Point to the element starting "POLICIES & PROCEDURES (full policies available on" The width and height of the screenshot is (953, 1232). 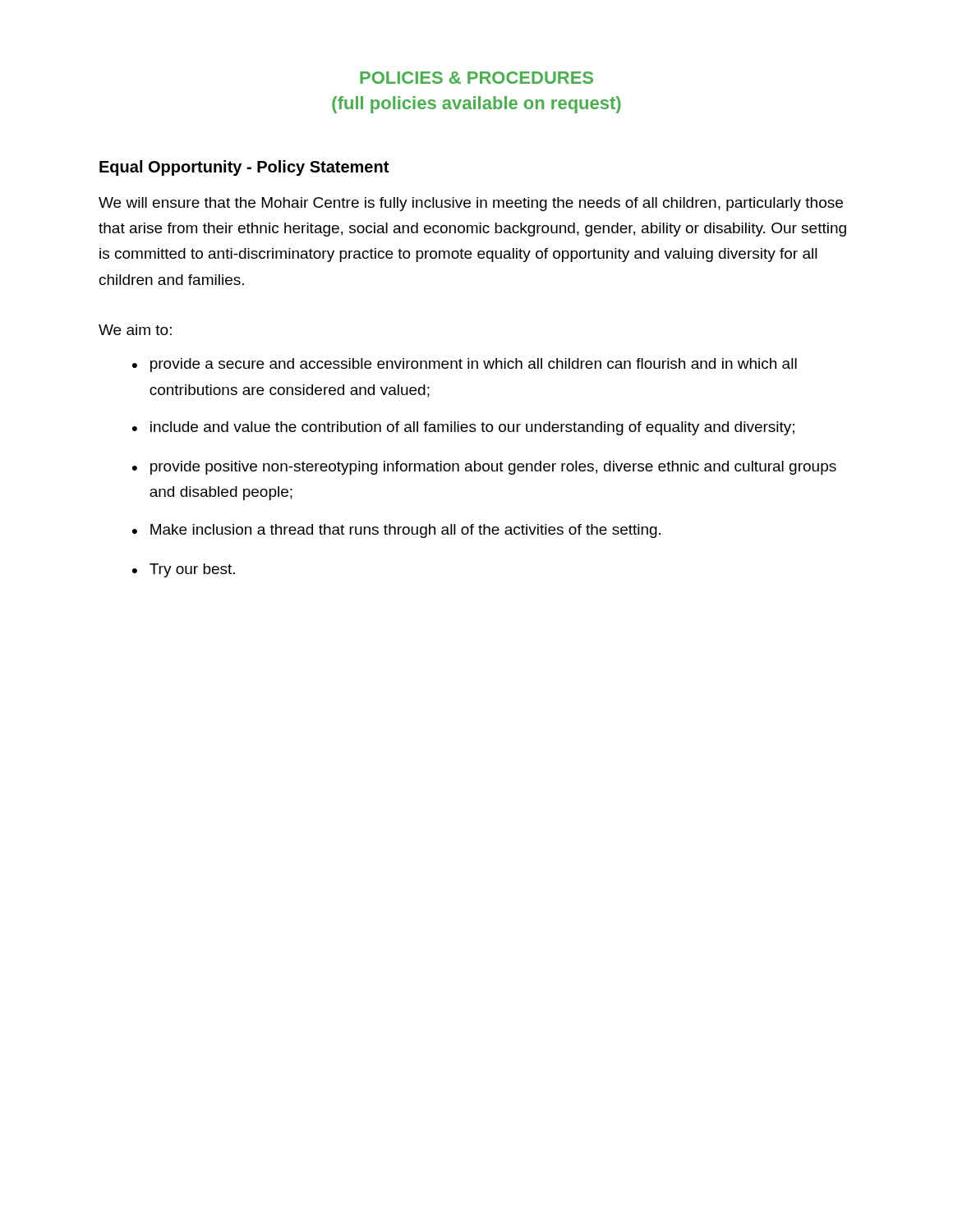click(x=476, y=91)
